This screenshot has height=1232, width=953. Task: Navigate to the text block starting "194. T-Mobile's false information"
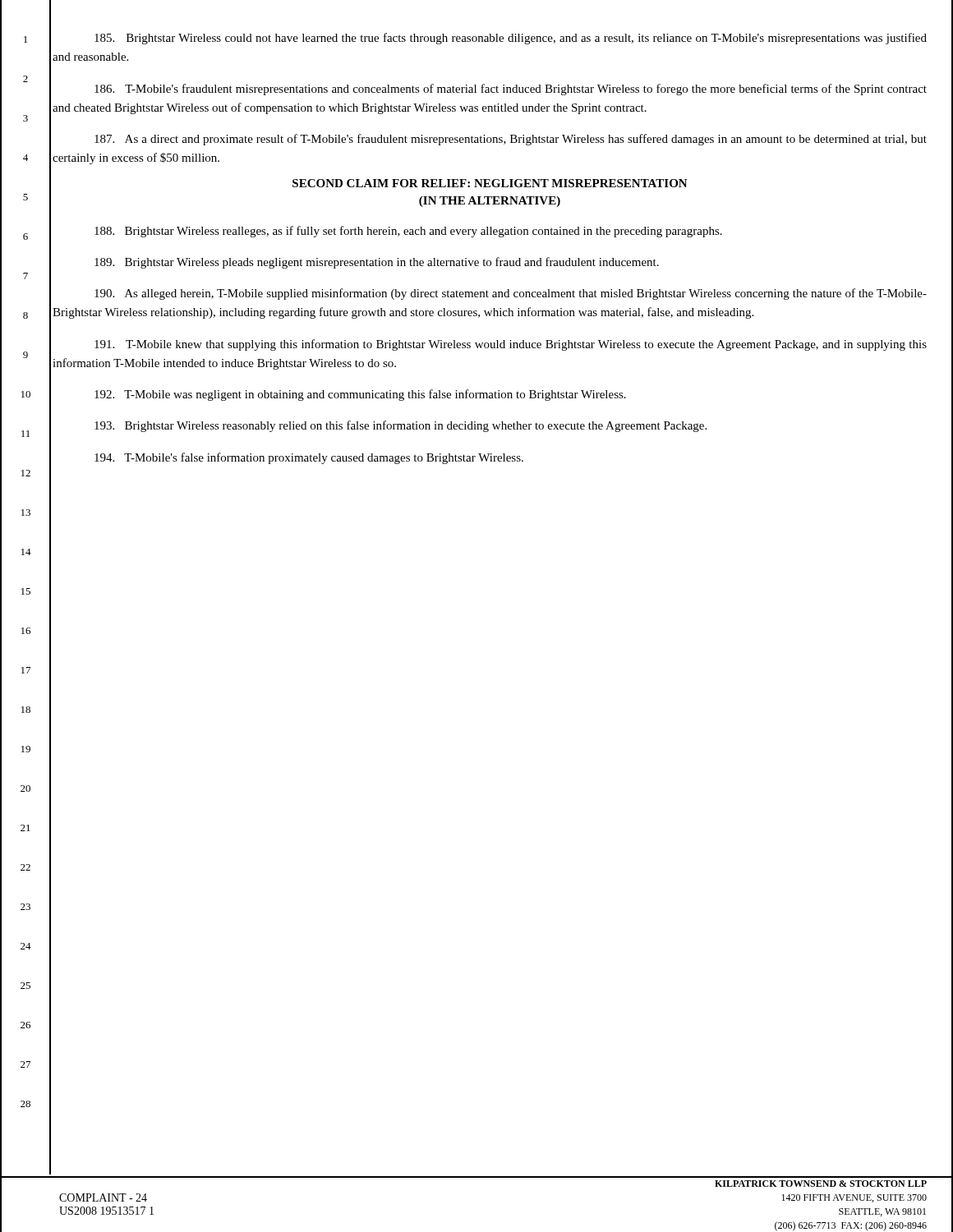pos(490,458)
